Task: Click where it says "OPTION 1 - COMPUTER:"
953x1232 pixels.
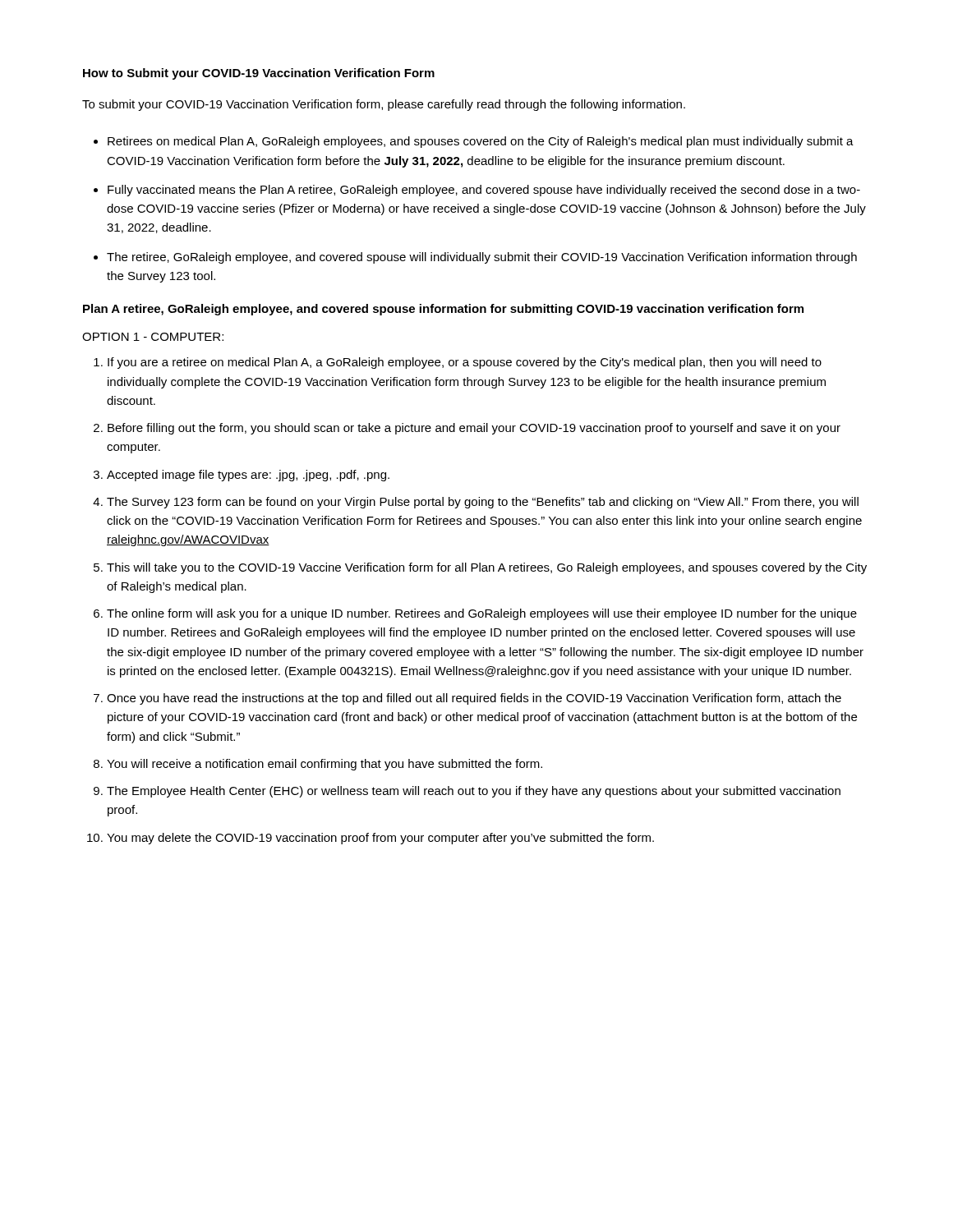Action: point(153,336)
